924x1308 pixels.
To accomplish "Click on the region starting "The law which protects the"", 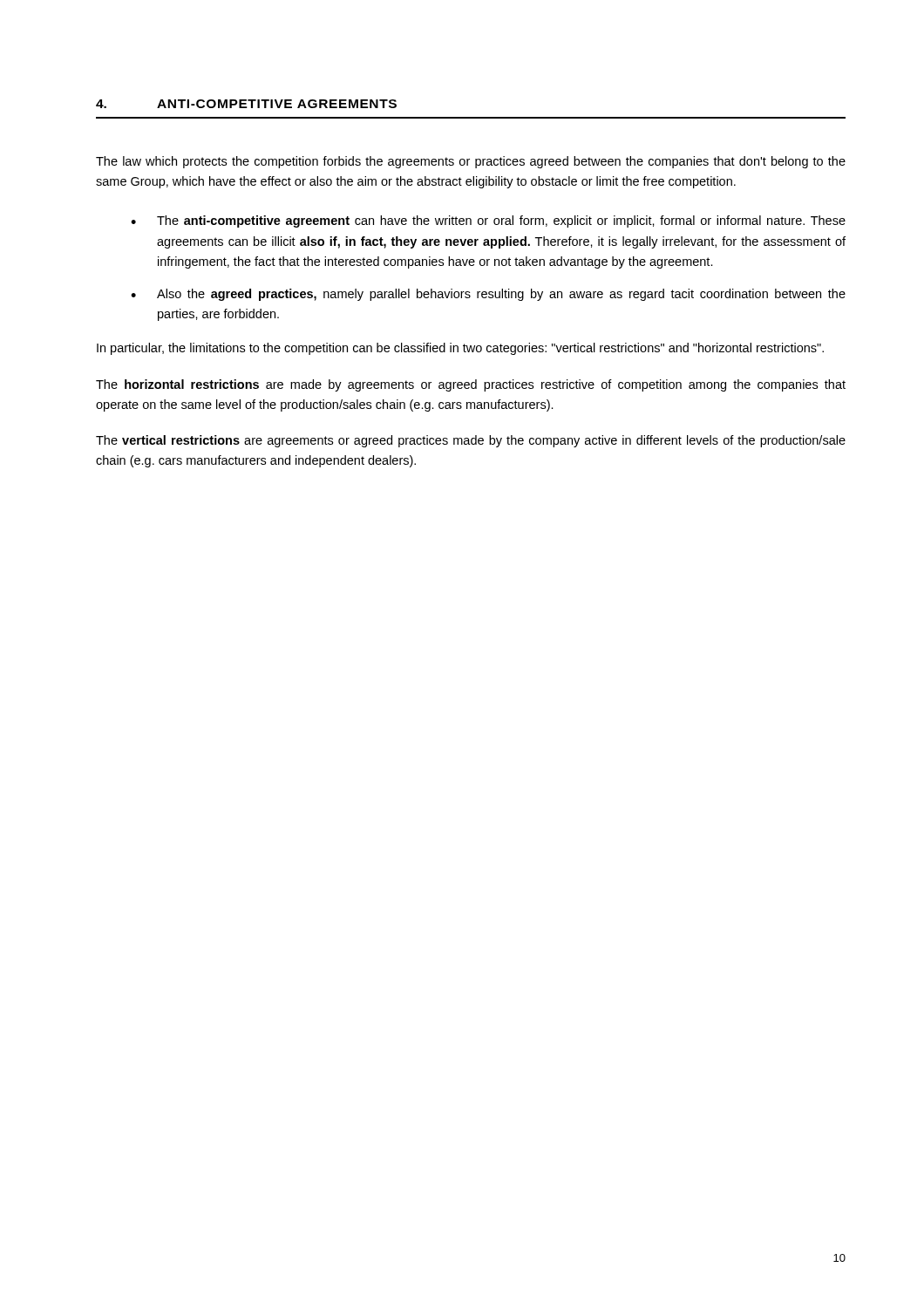I will (x=471, y=171).
